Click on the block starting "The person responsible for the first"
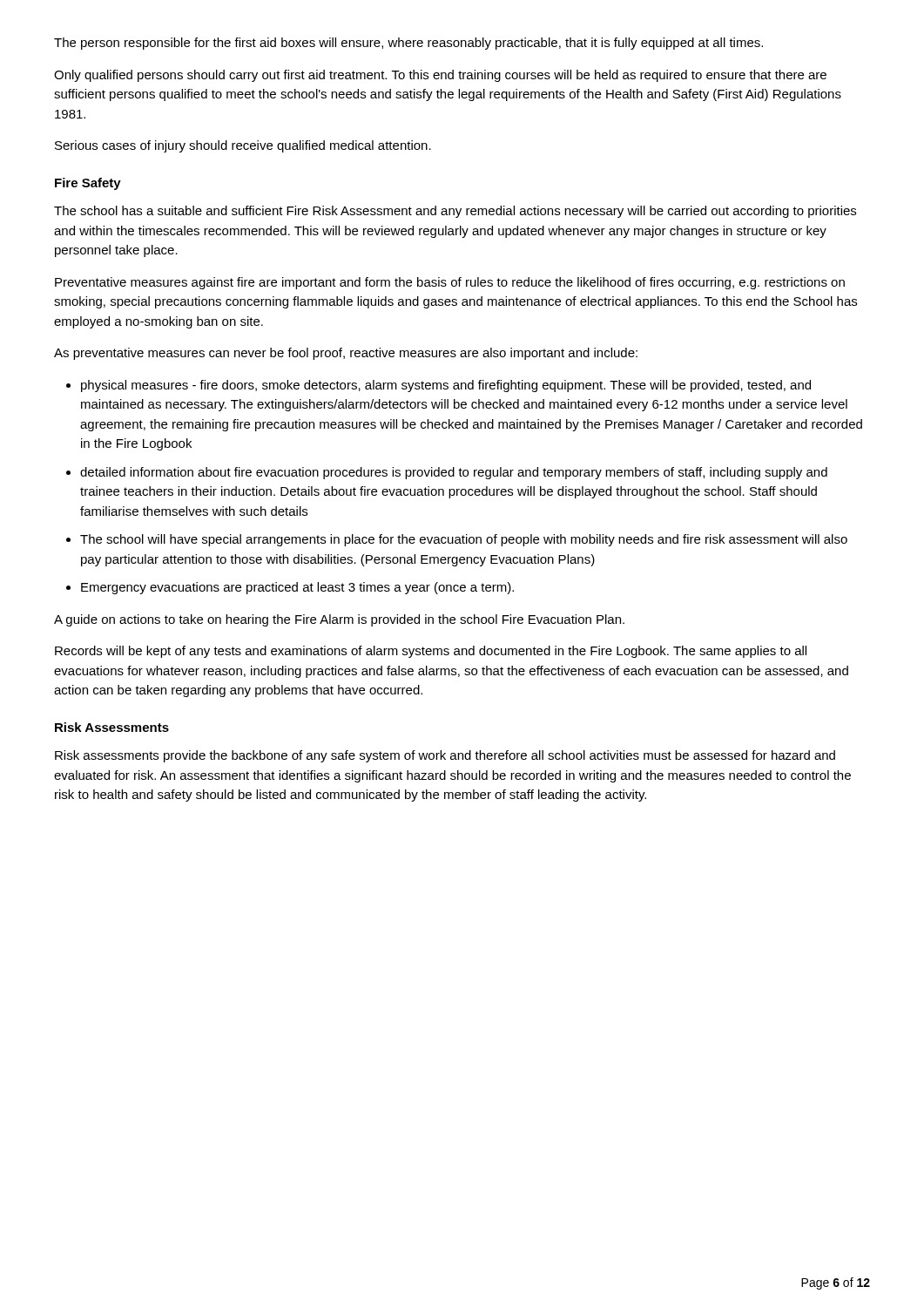924x1307 pixels. tap(462, 43)
